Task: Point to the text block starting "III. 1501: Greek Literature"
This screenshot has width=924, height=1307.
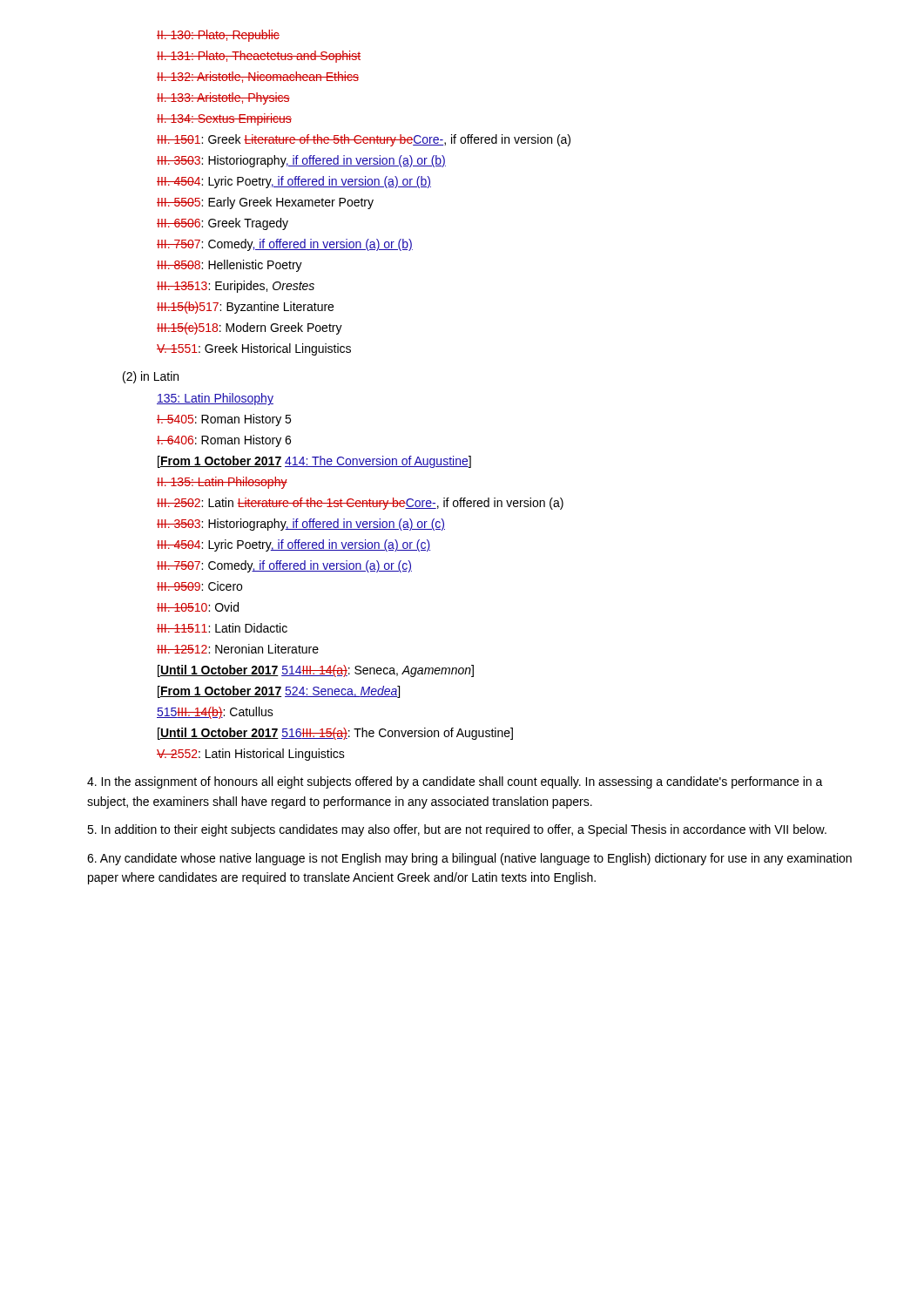Action: (x=364, y=139)
